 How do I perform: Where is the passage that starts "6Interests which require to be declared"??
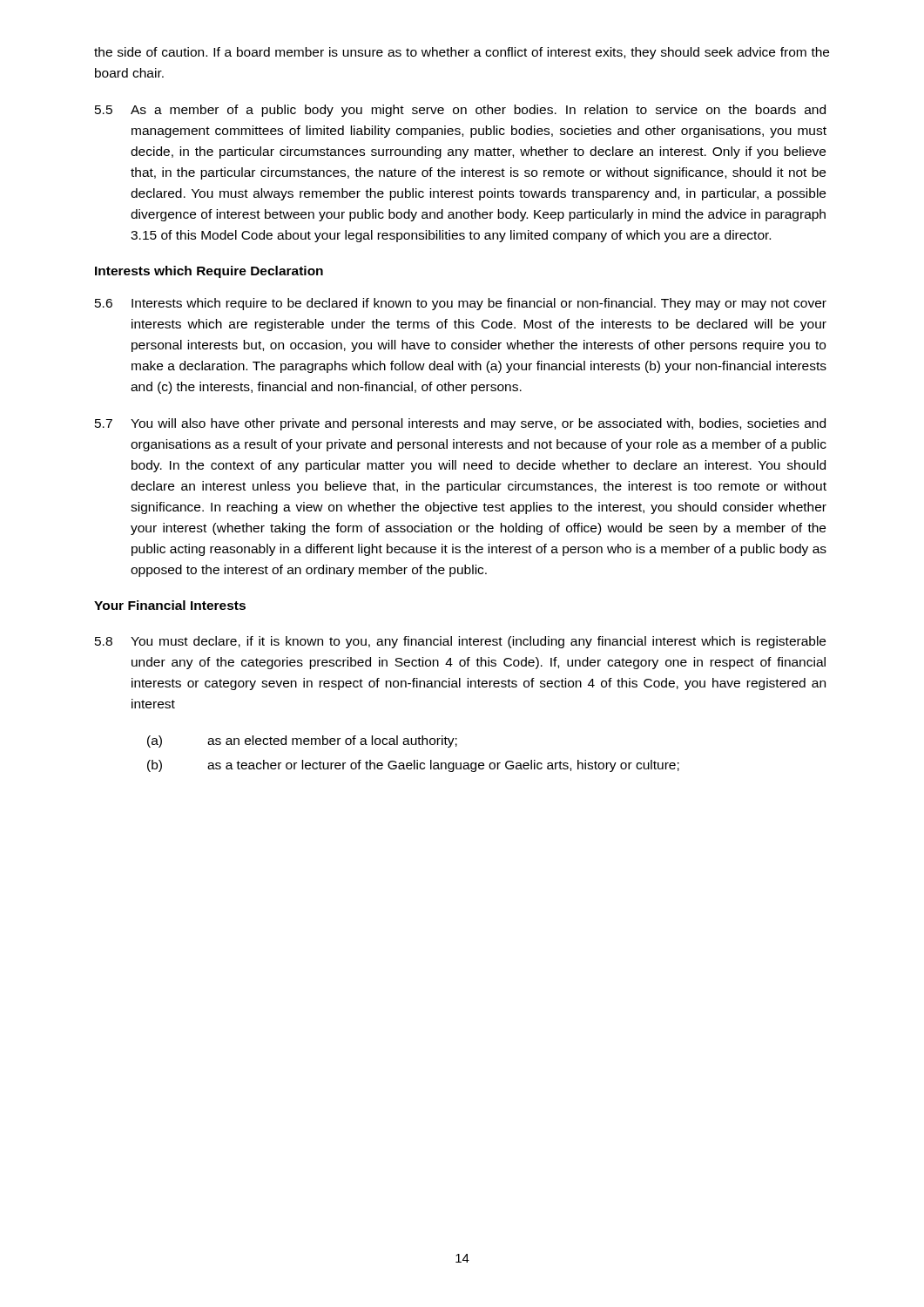tap(460, 345)
